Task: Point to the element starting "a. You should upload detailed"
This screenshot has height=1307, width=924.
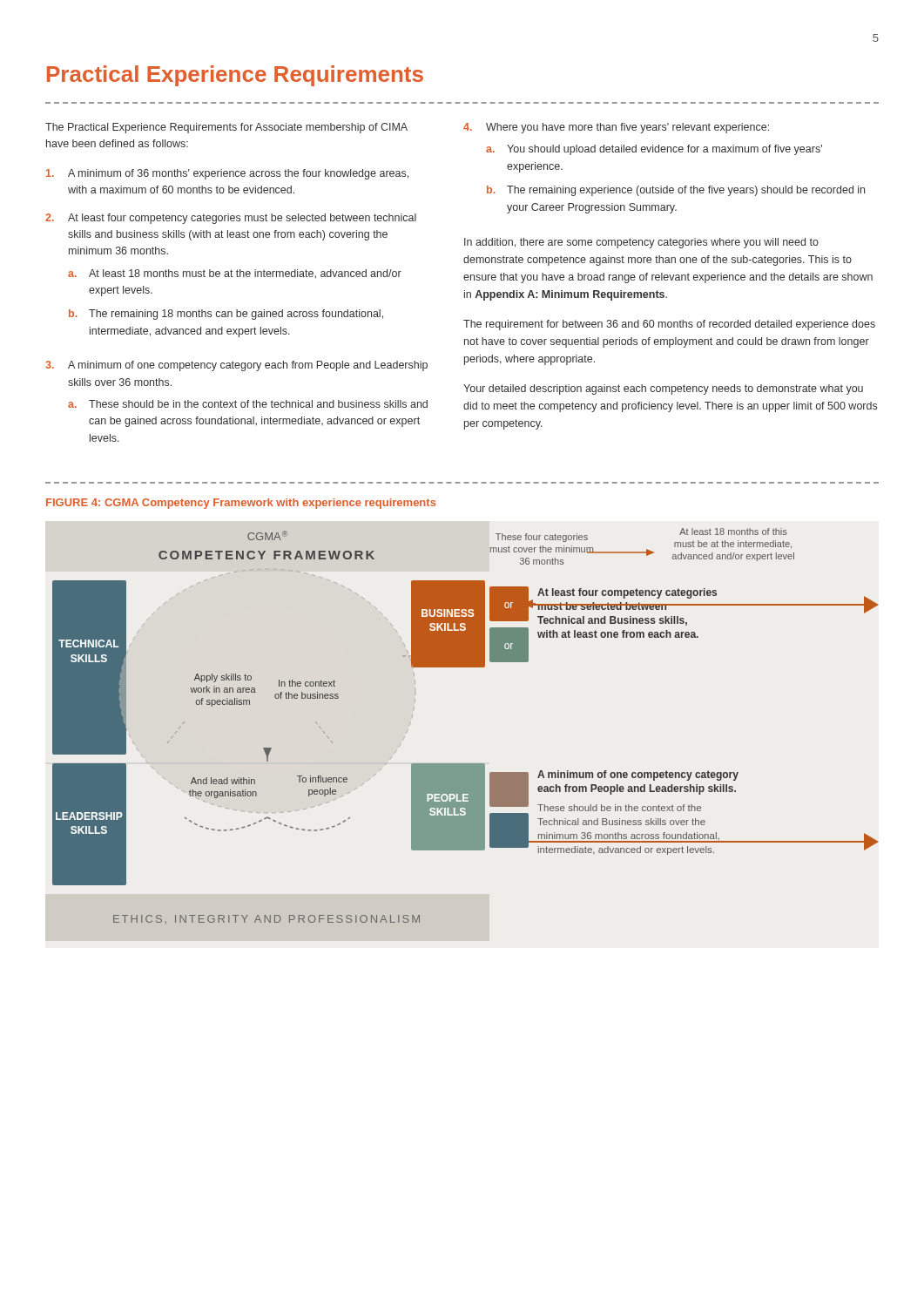Action: (x=682, y=158)
